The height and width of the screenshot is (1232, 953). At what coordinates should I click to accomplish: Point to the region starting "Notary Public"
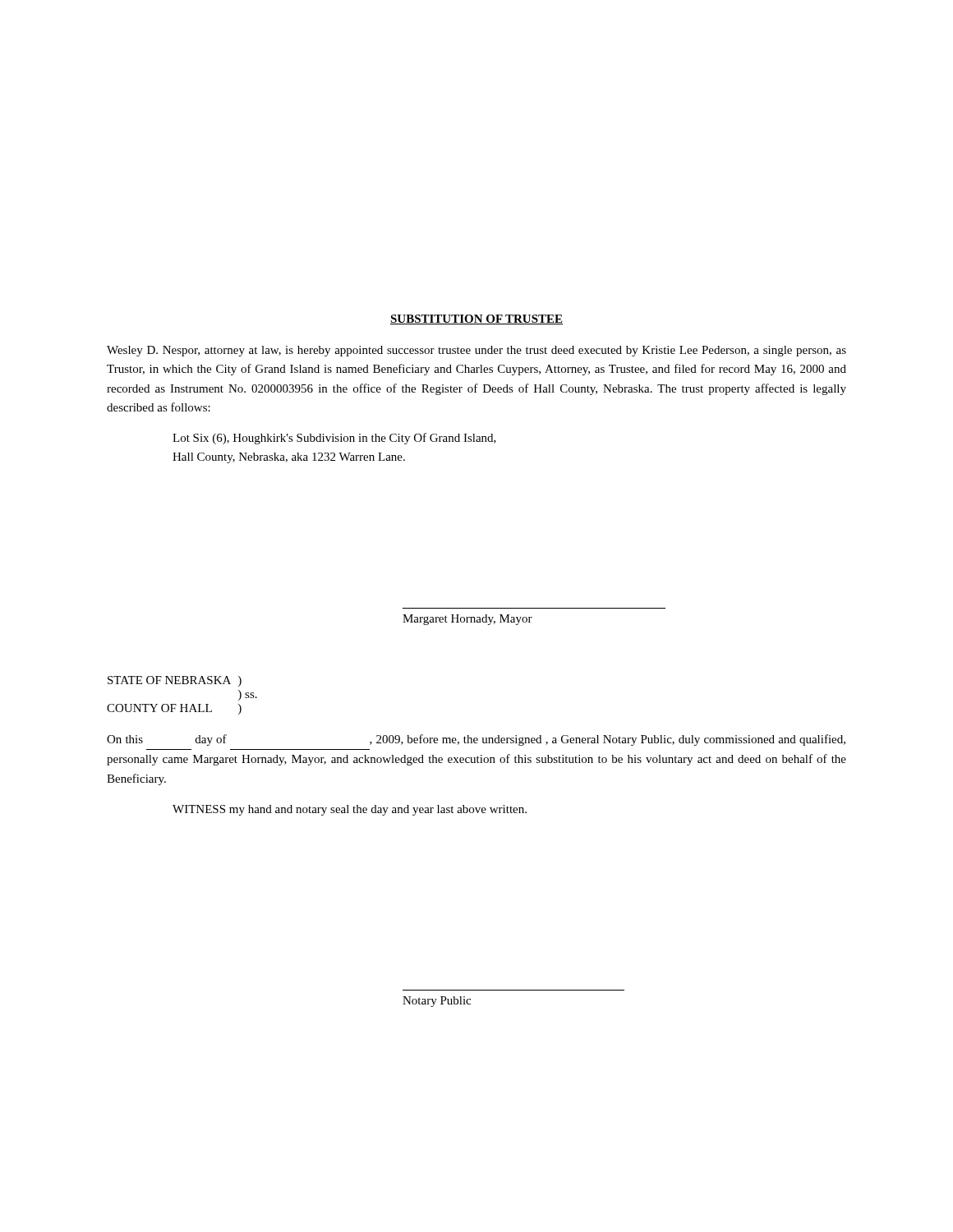point(550,999)
